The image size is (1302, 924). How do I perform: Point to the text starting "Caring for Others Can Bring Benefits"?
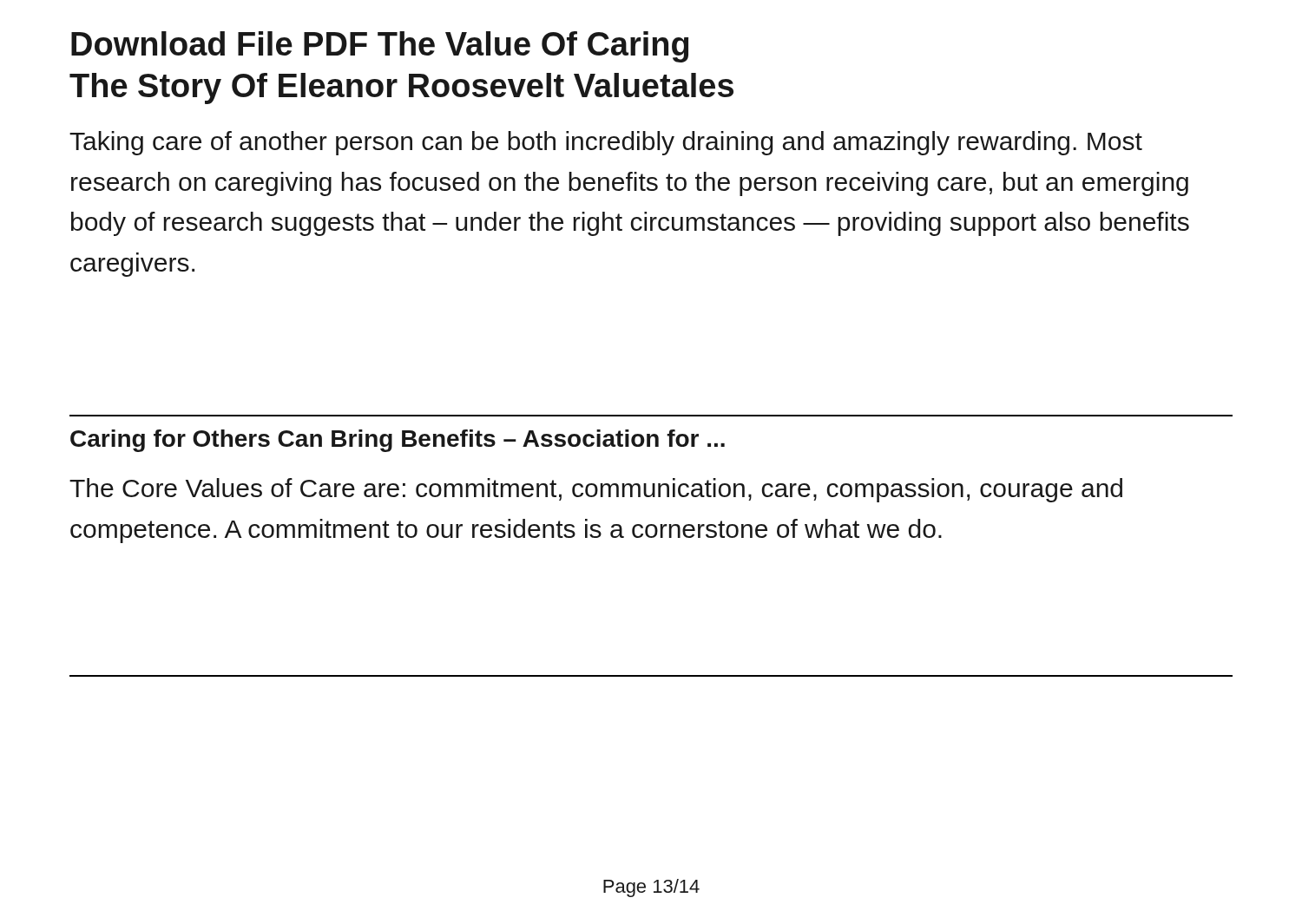(x=398, y=439)
